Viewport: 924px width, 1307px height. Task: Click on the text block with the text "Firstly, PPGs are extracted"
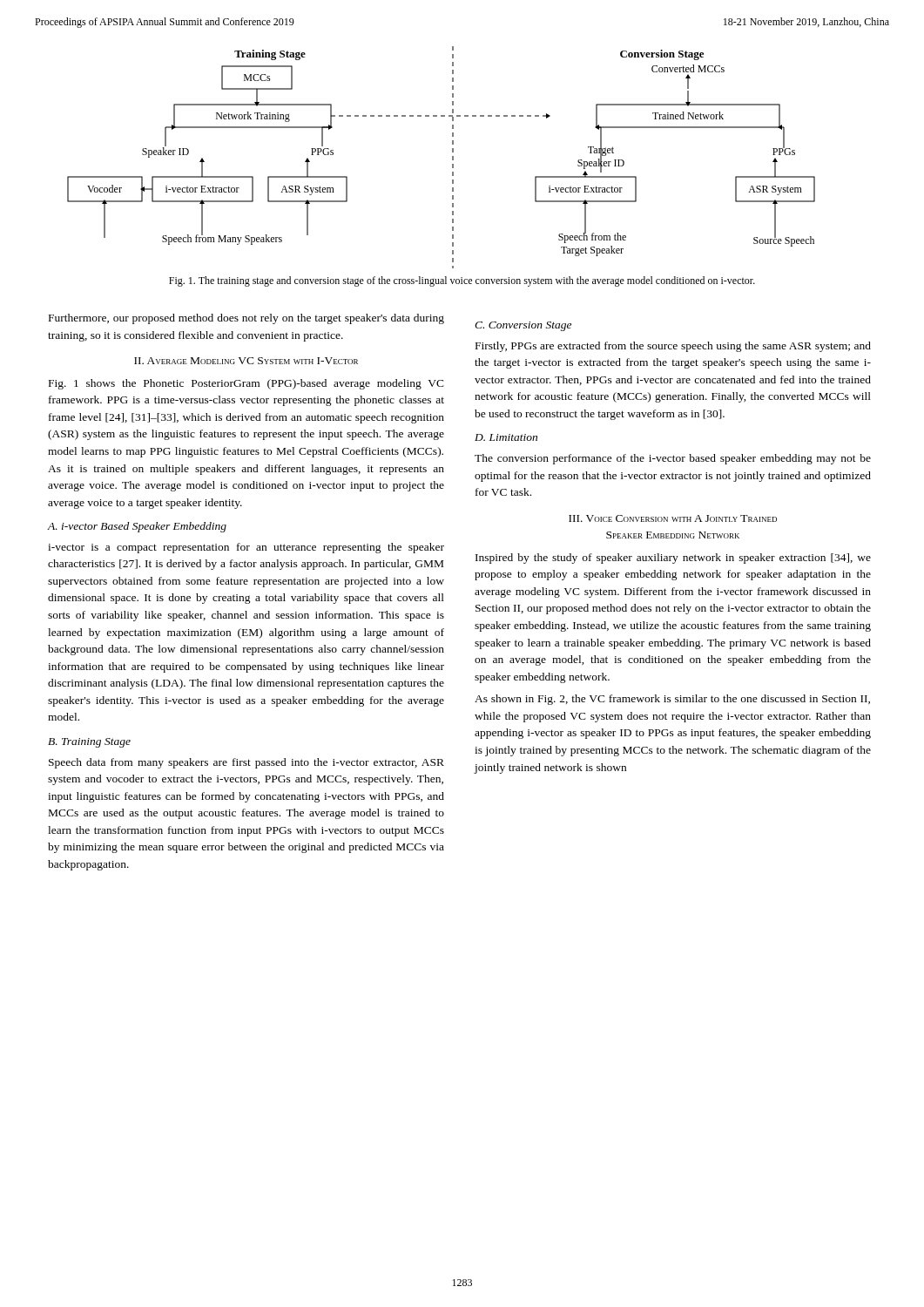pyautogui.click(x=673, y=379)
